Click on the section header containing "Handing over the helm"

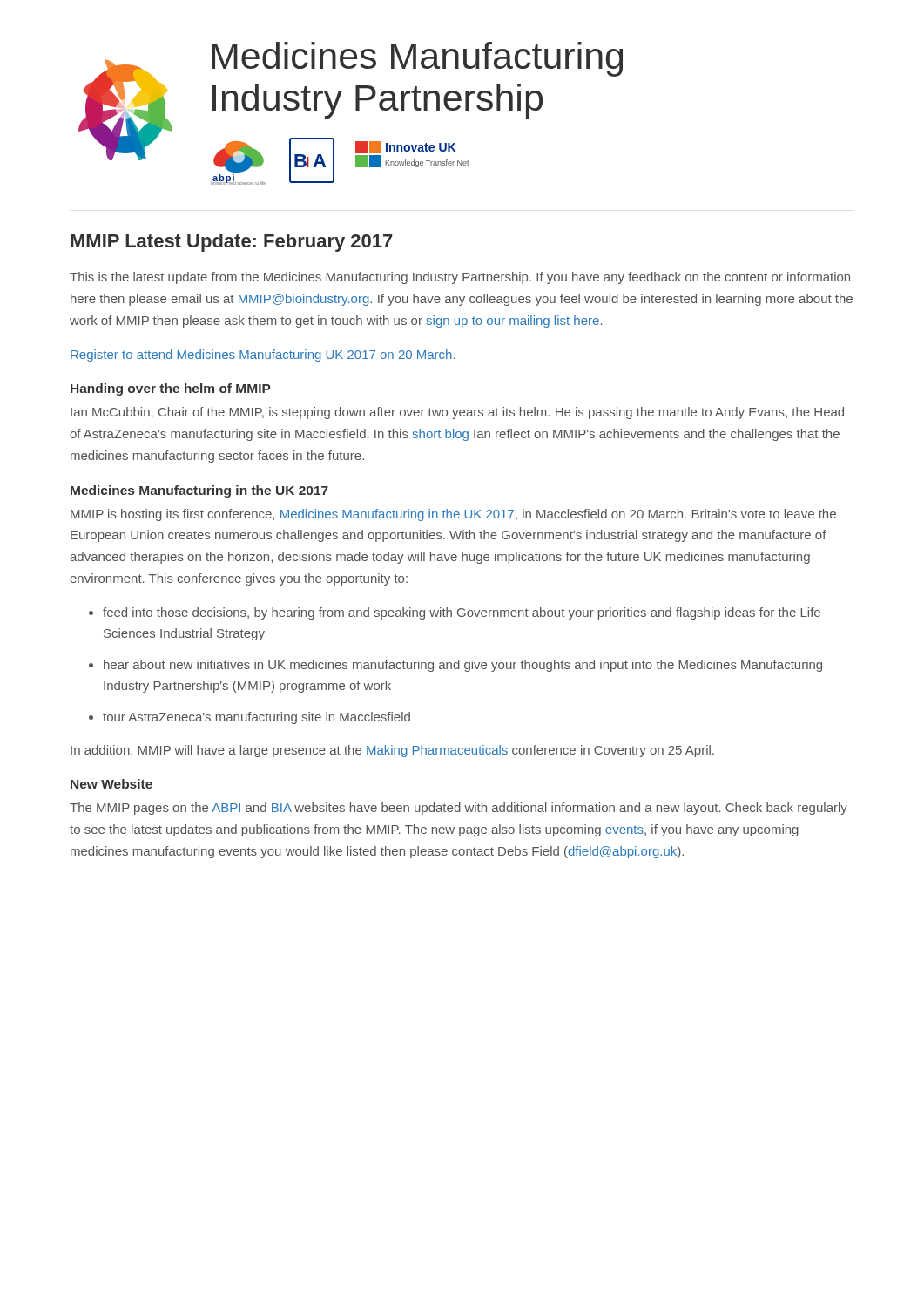(170, 388)
